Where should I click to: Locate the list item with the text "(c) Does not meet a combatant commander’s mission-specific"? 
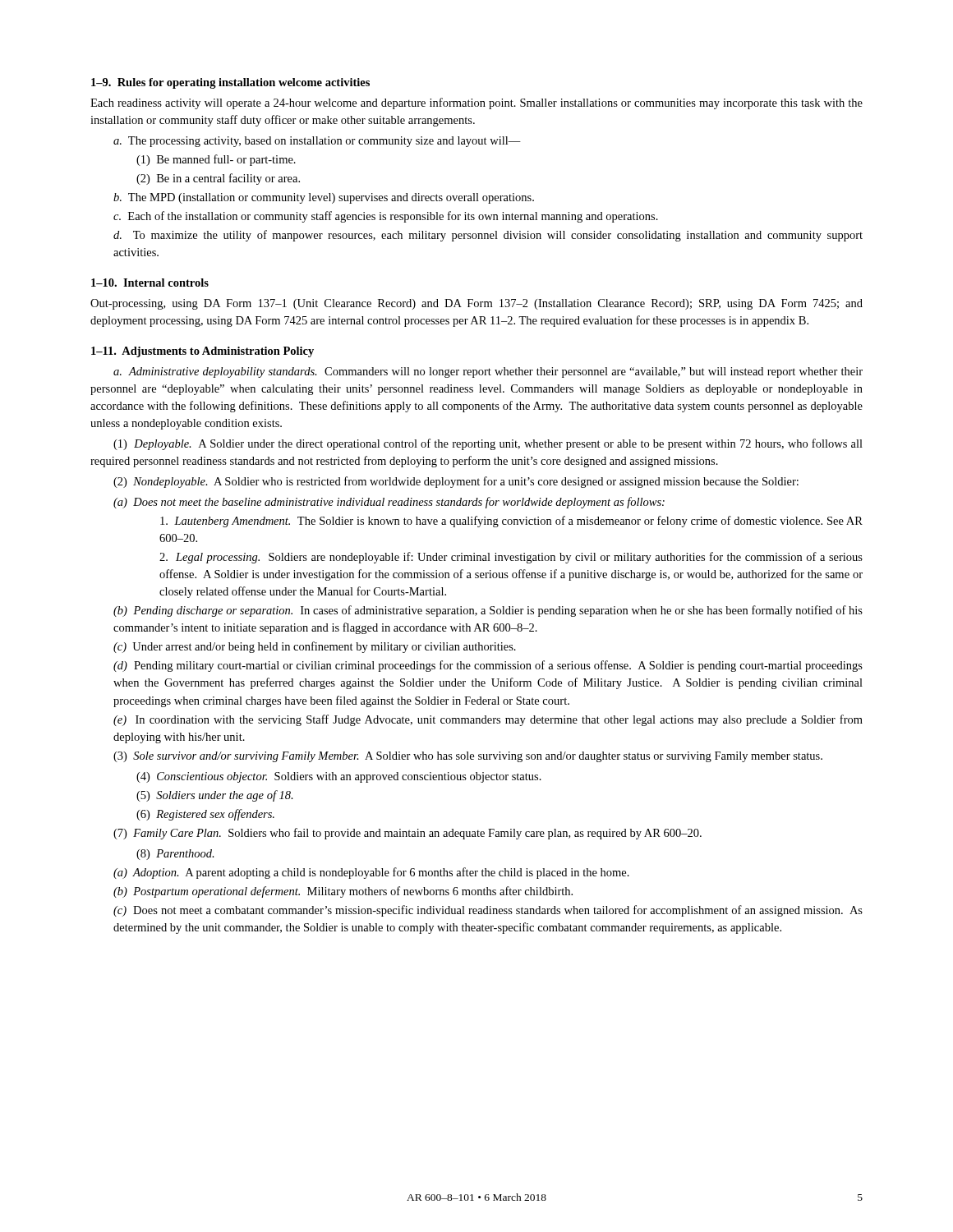(x=488, y=918)
